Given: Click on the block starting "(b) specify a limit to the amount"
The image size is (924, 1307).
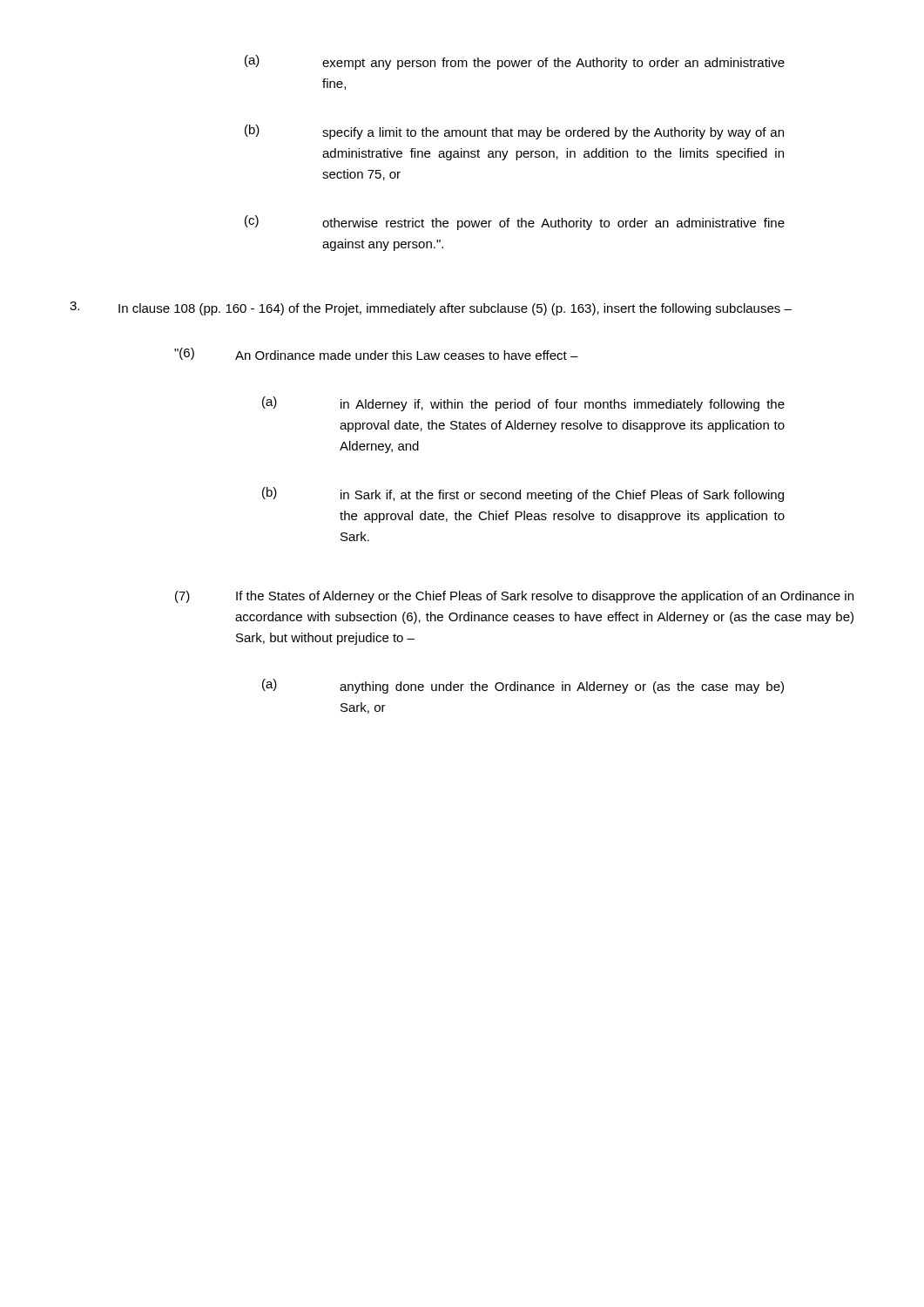Looking at the screenshot, I should 514,153.
